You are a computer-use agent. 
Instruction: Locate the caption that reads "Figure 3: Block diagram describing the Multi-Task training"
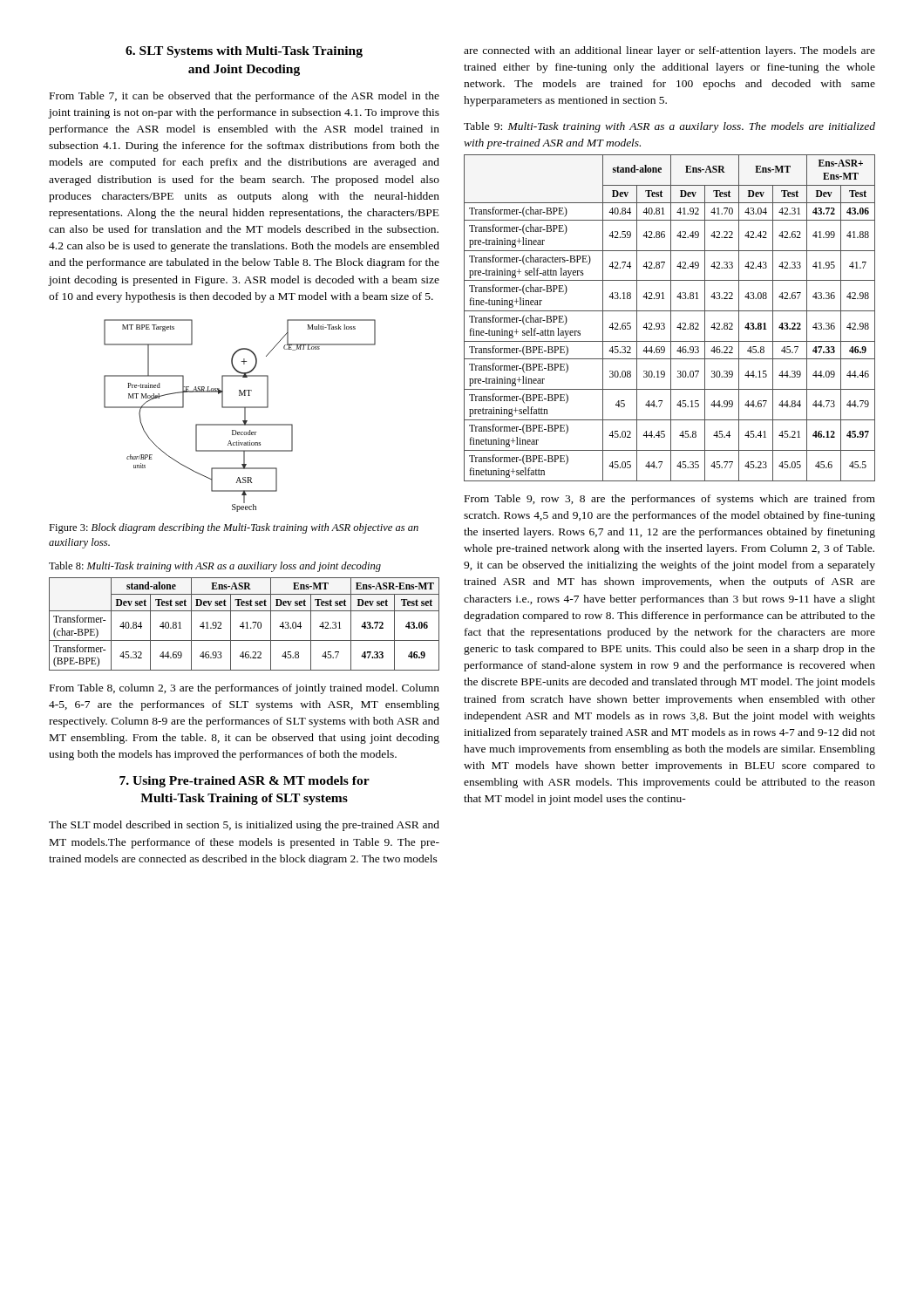coord(244,535)
